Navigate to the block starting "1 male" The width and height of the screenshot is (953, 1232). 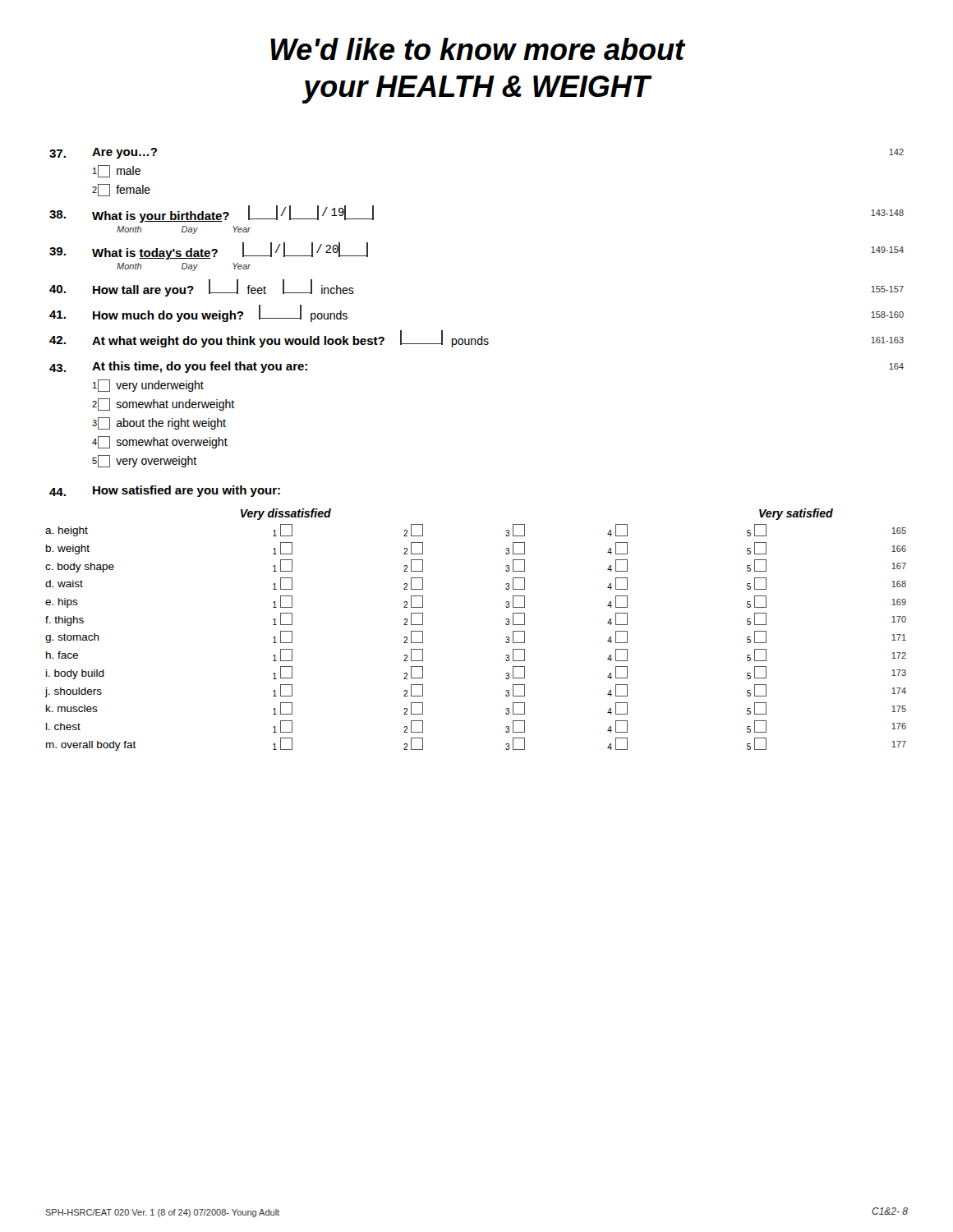pos(117,171)
